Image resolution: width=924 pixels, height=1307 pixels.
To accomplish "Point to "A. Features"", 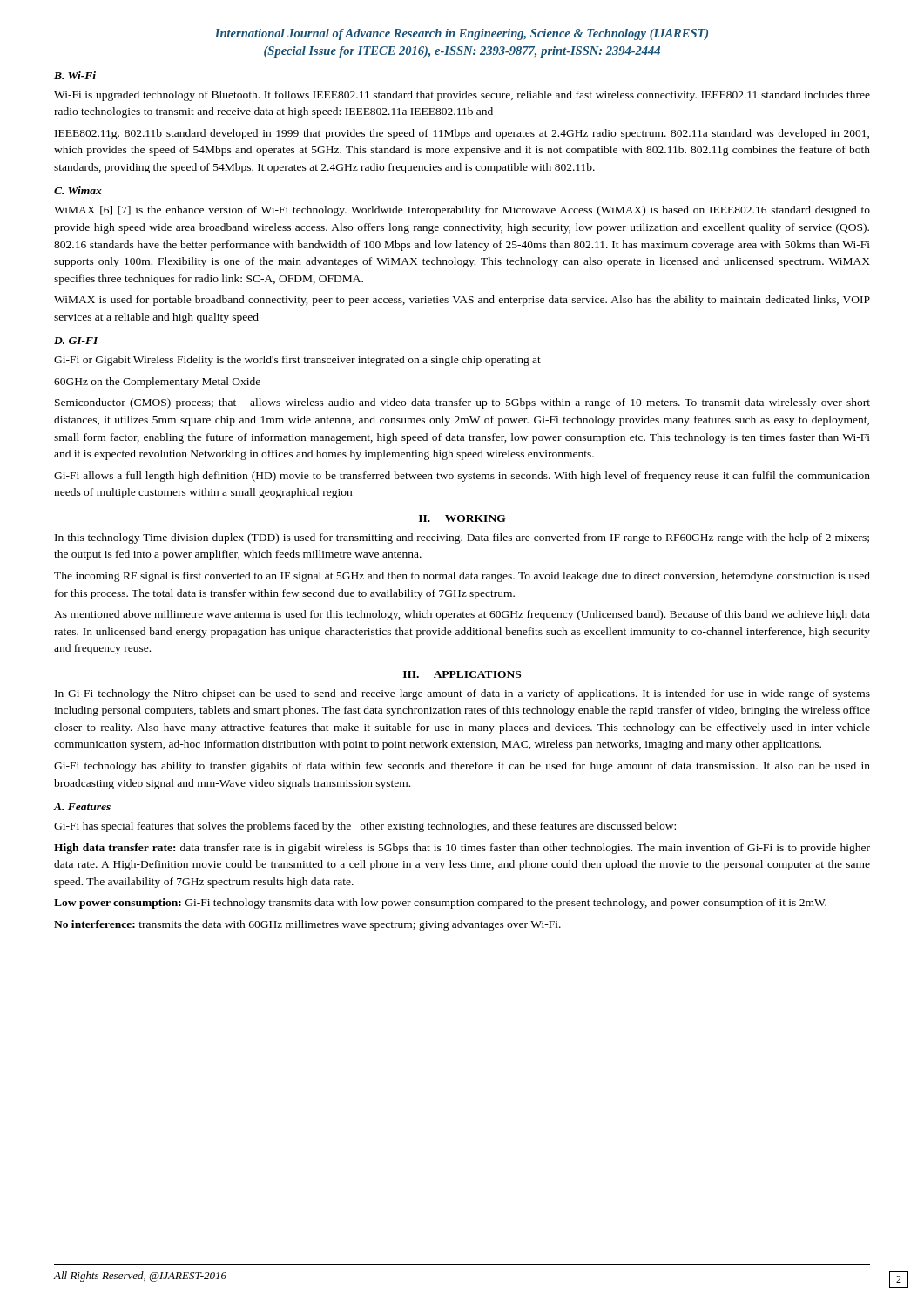I will coord(82,807).
